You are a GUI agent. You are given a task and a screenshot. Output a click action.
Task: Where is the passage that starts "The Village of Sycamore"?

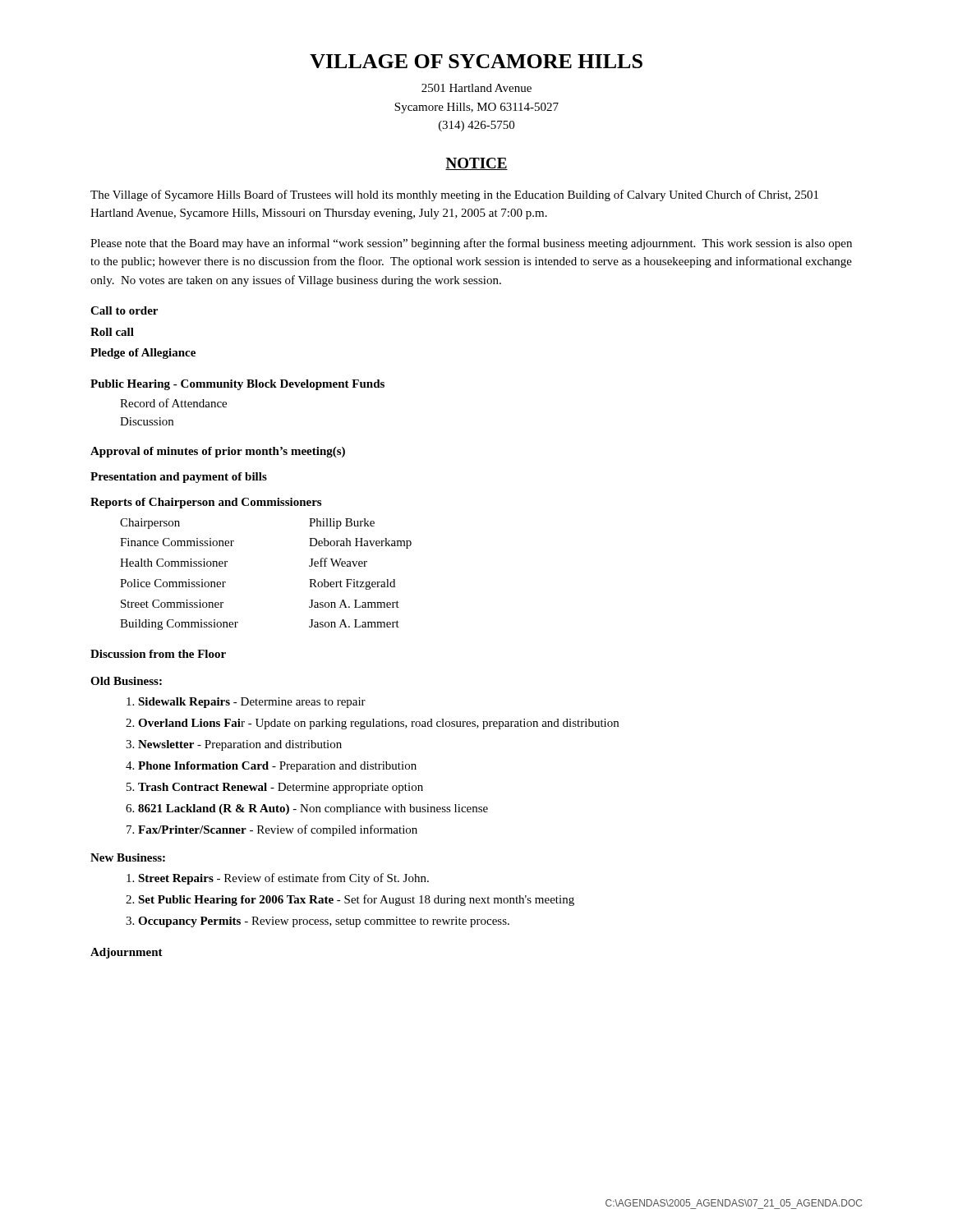pos(455,203)
